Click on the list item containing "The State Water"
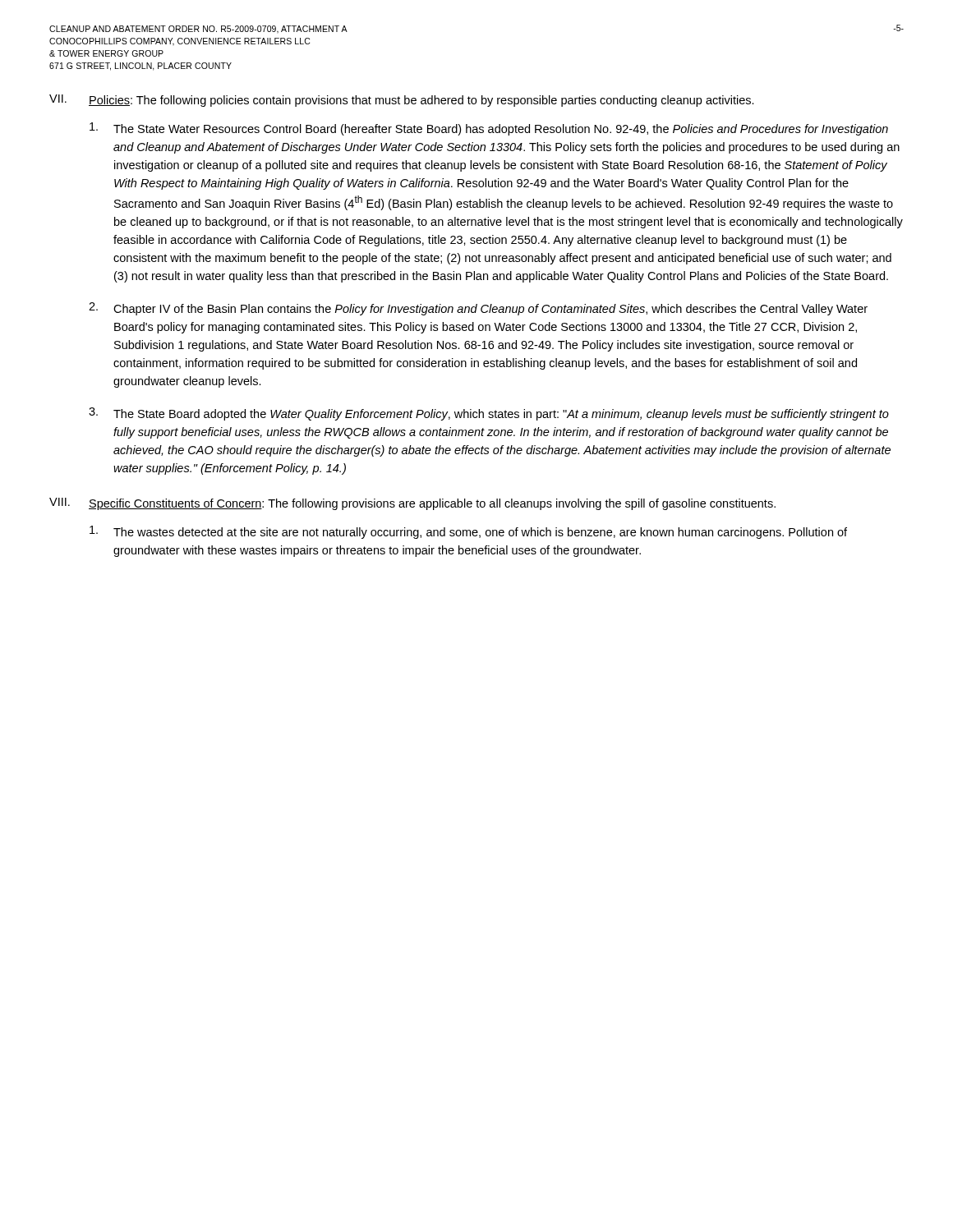 [496, 202]
